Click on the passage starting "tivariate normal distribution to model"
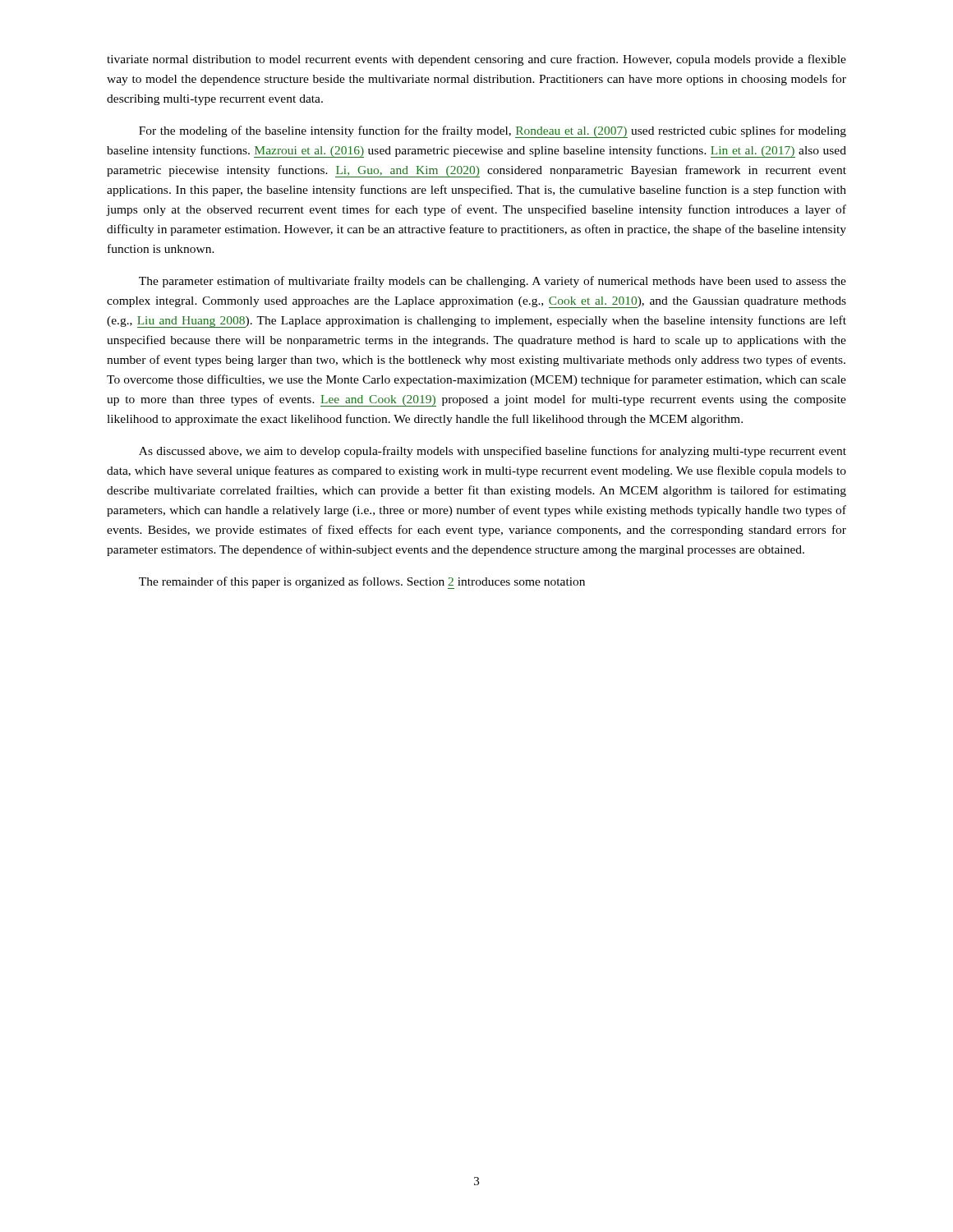Viewport: 953px width, 1232px height. (x=476, y=79)
